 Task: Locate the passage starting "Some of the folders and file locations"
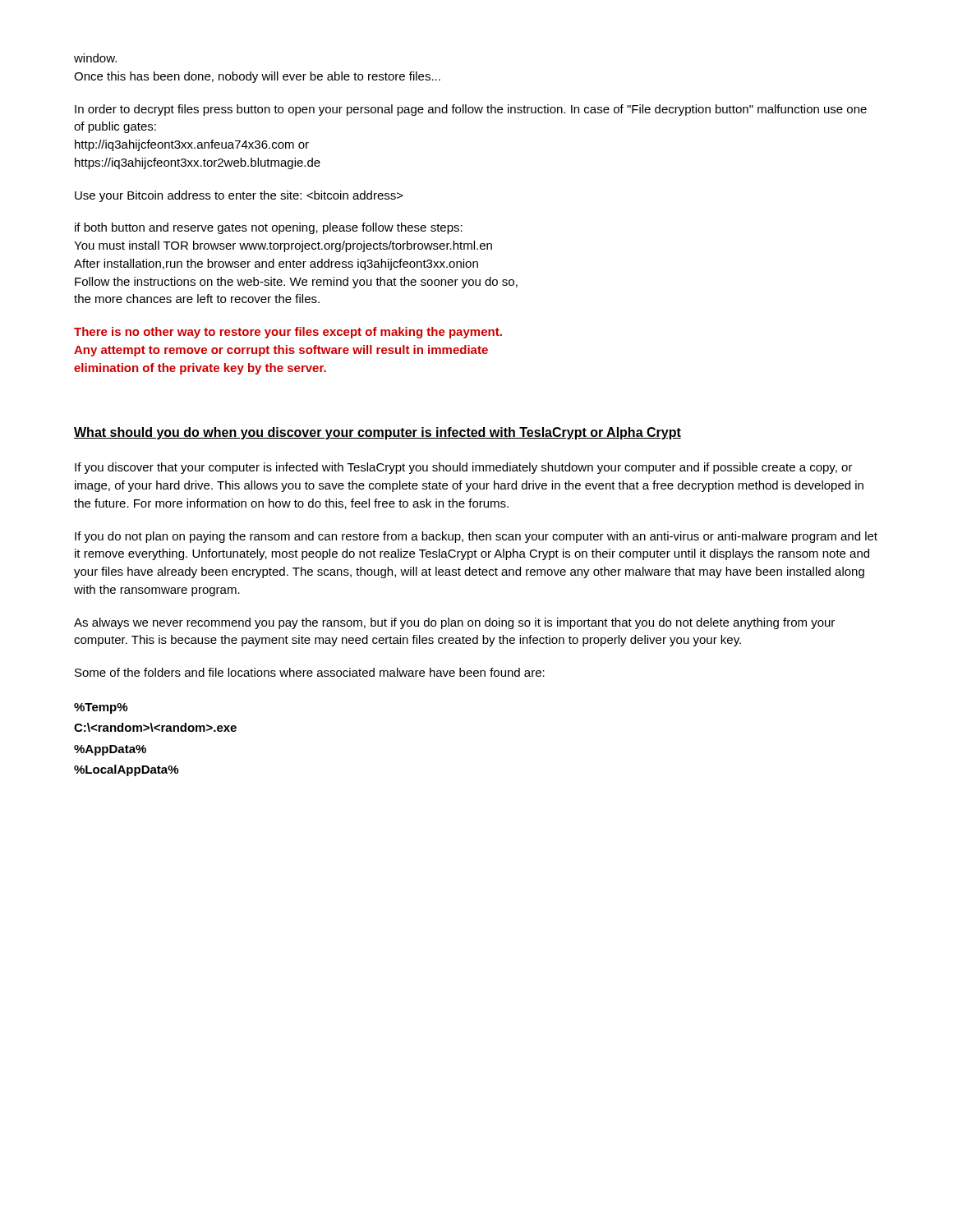(x=310, y=672)
